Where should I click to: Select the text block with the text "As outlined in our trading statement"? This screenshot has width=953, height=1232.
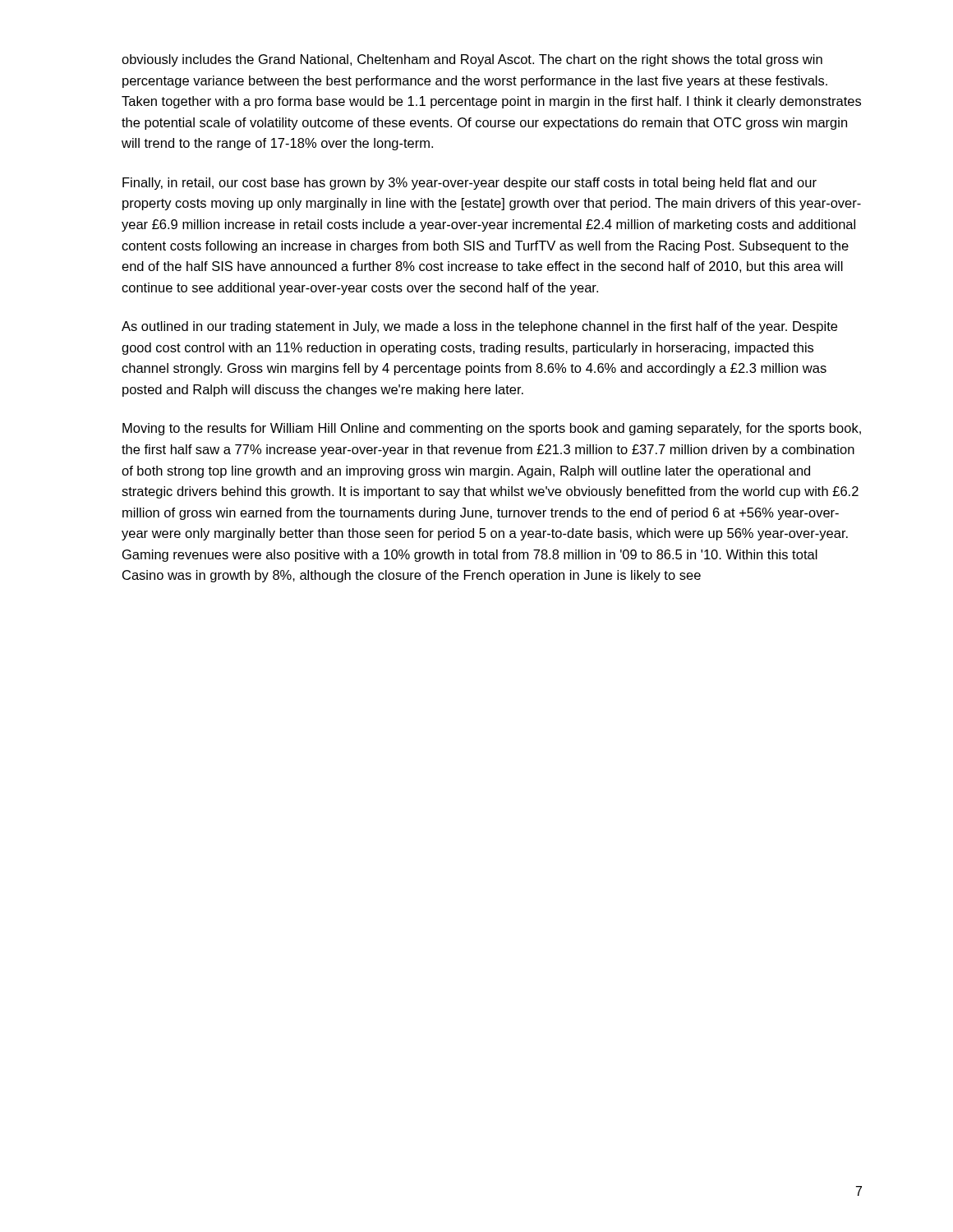click(480, 358)
